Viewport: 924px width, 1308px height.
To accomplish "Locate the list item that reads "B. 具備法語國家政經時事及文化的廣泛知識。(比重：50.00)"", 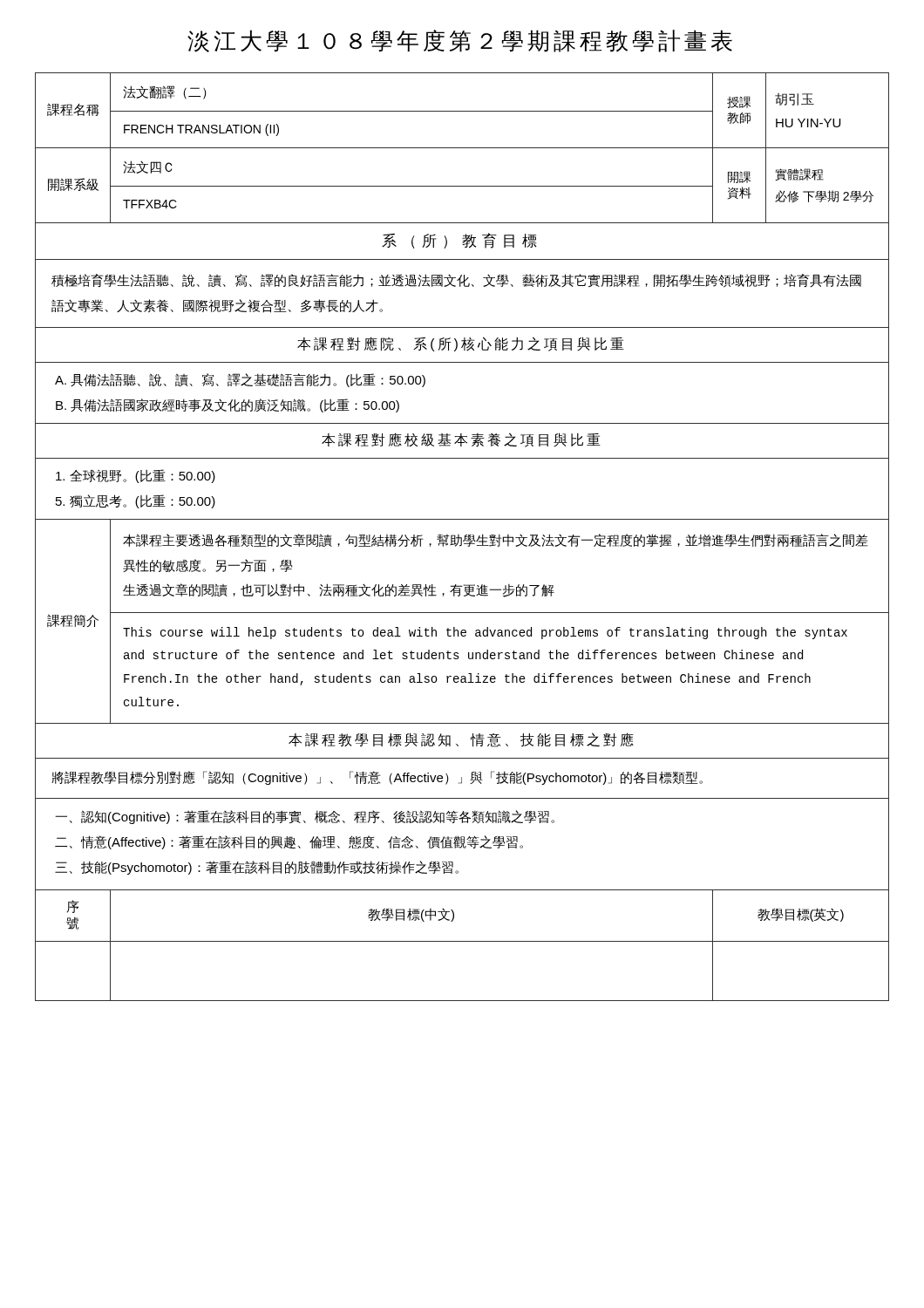I will (x=227, y=405).
